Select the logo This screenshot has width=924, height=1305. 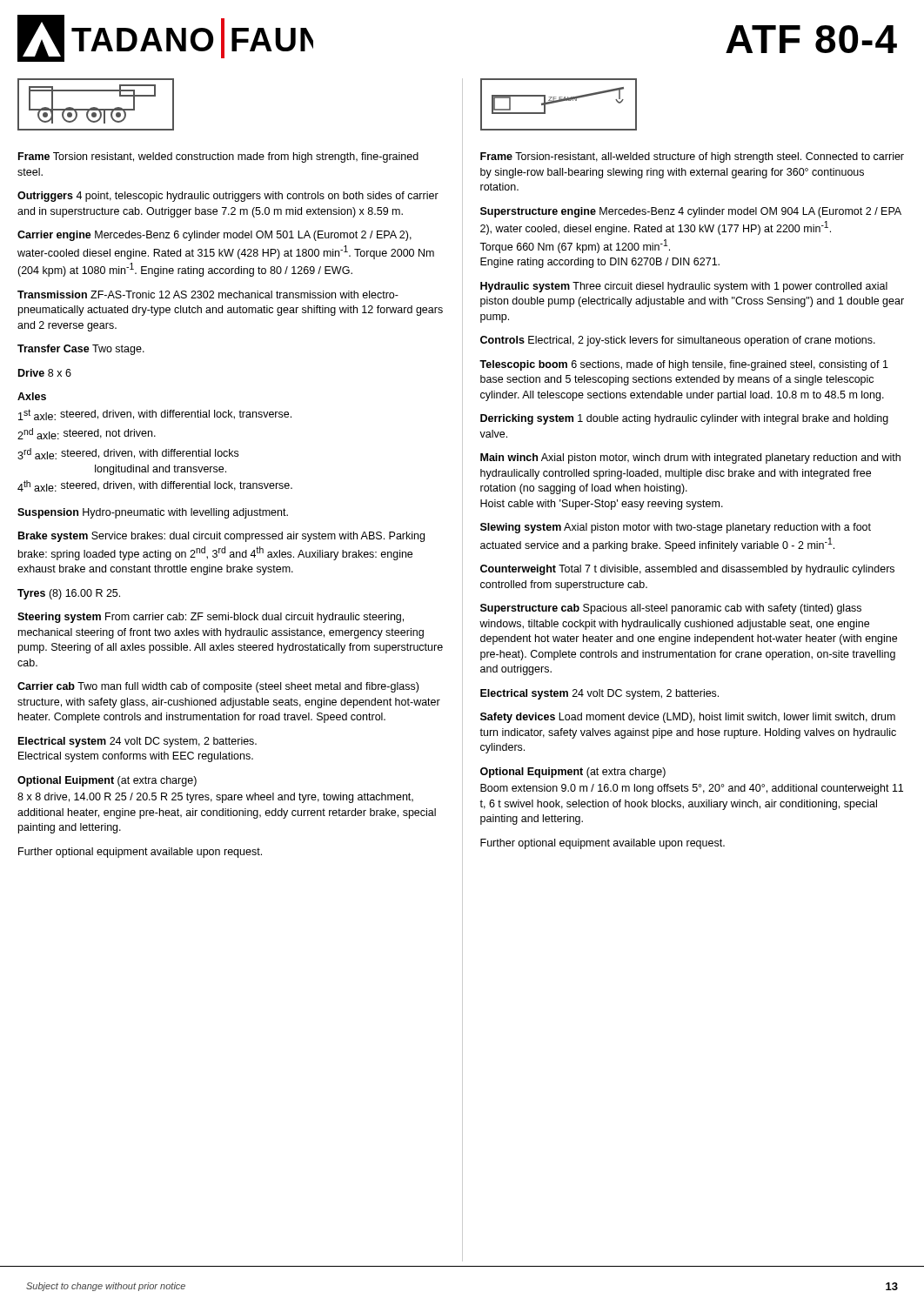pos(165,39)
